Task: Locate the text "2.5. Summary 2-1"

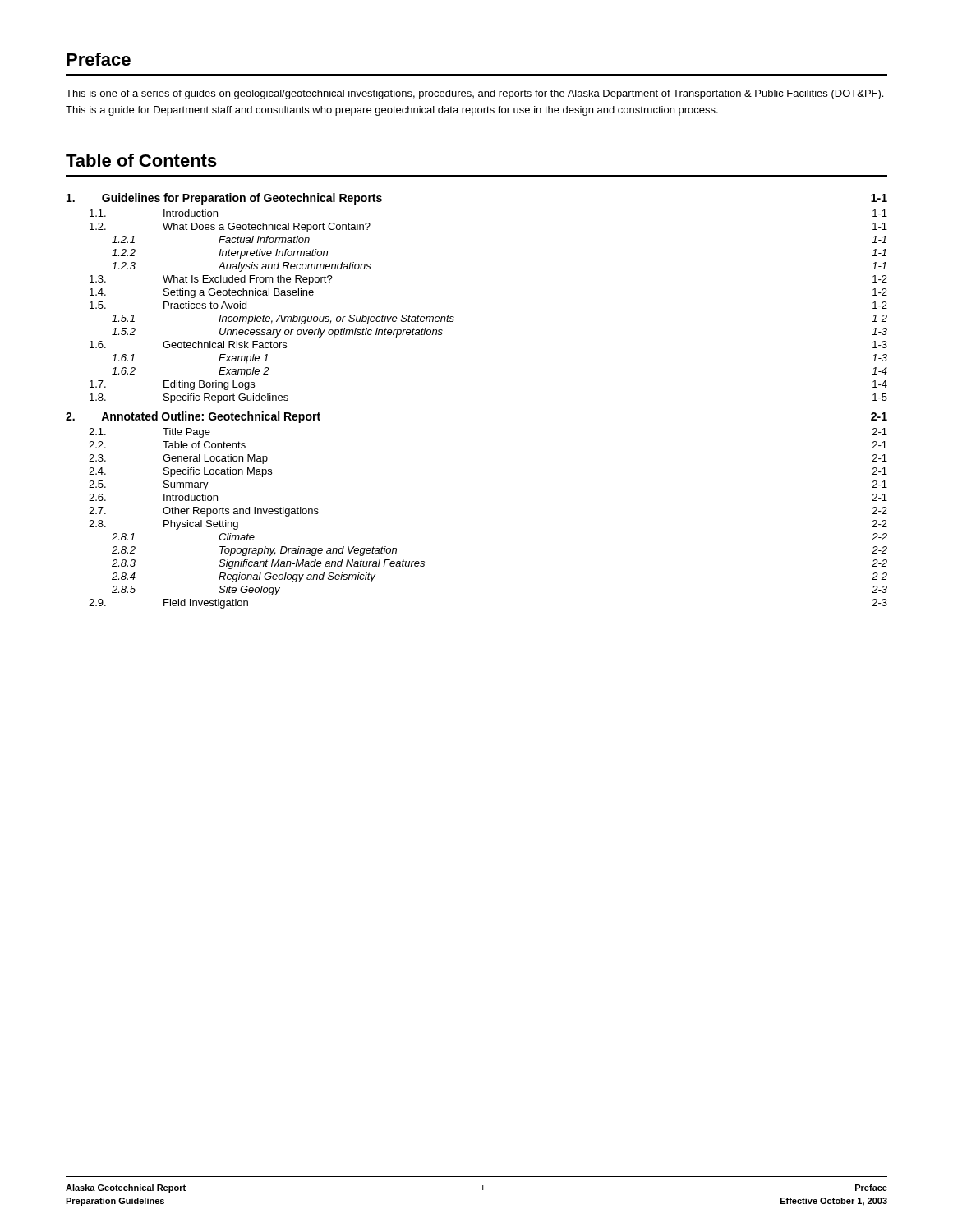Action: click(101, 484)
